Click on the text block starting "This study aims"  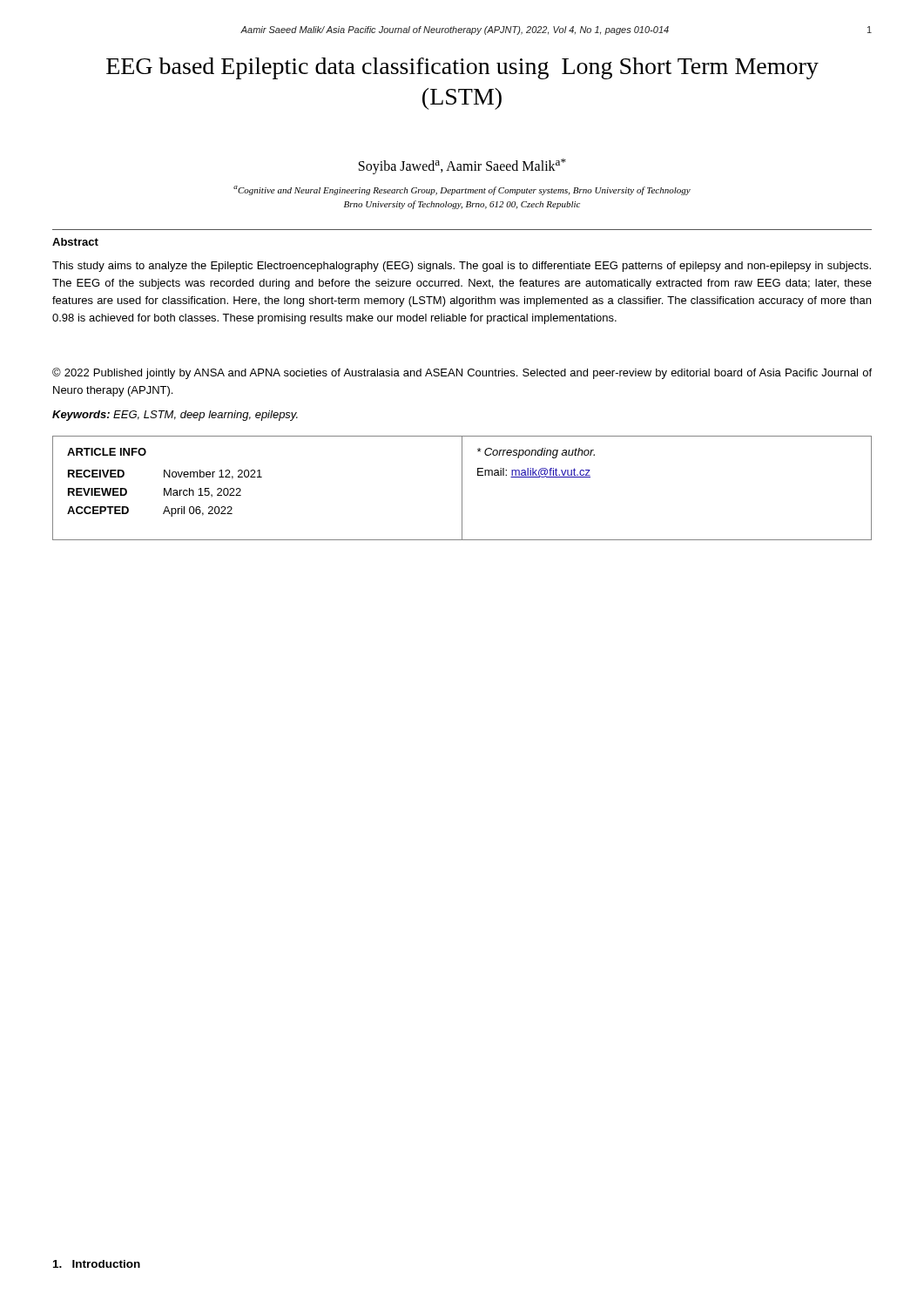click(x=462, y=292)
